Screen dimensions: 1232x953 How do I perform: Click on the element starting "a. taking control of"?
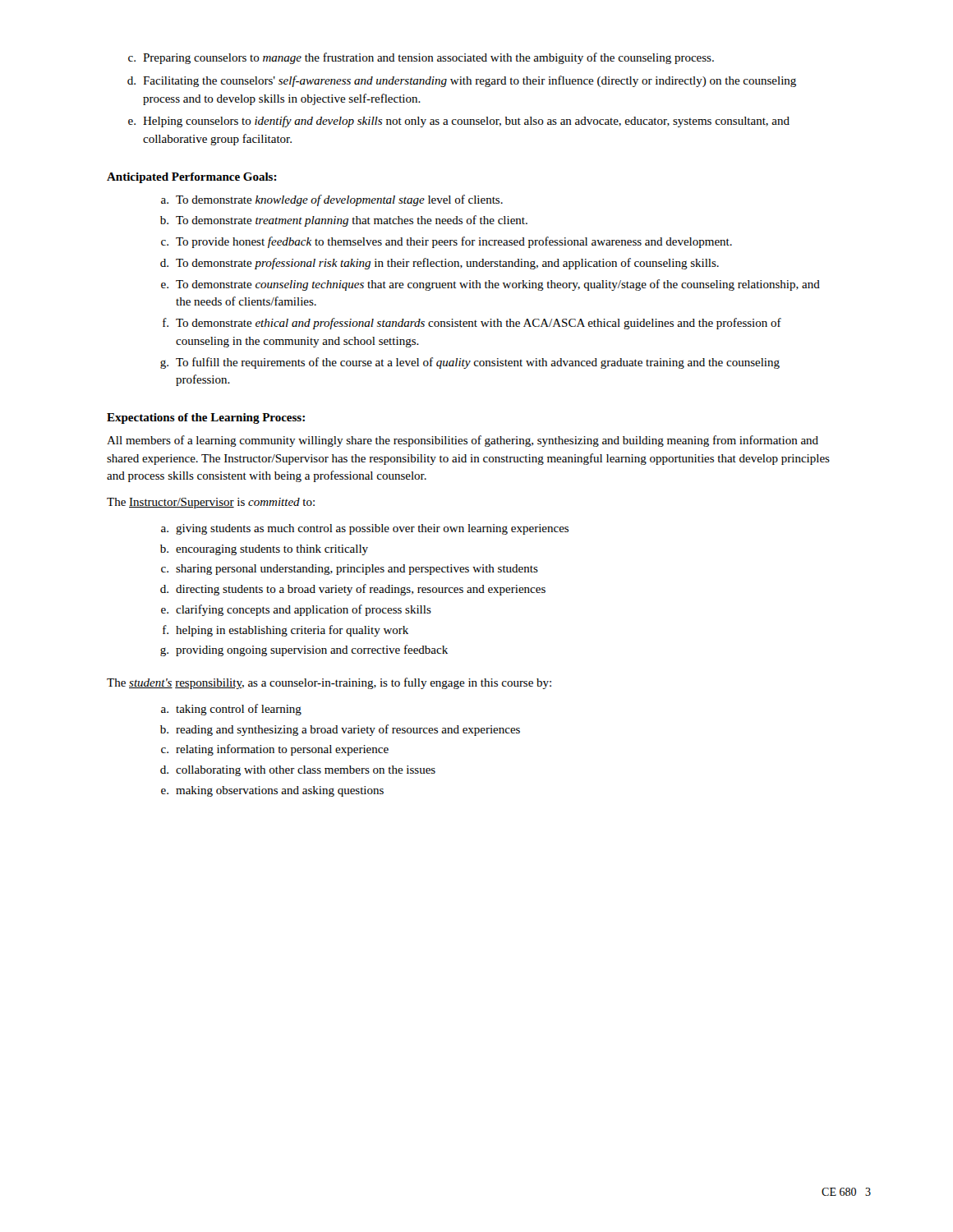(231, 710)
